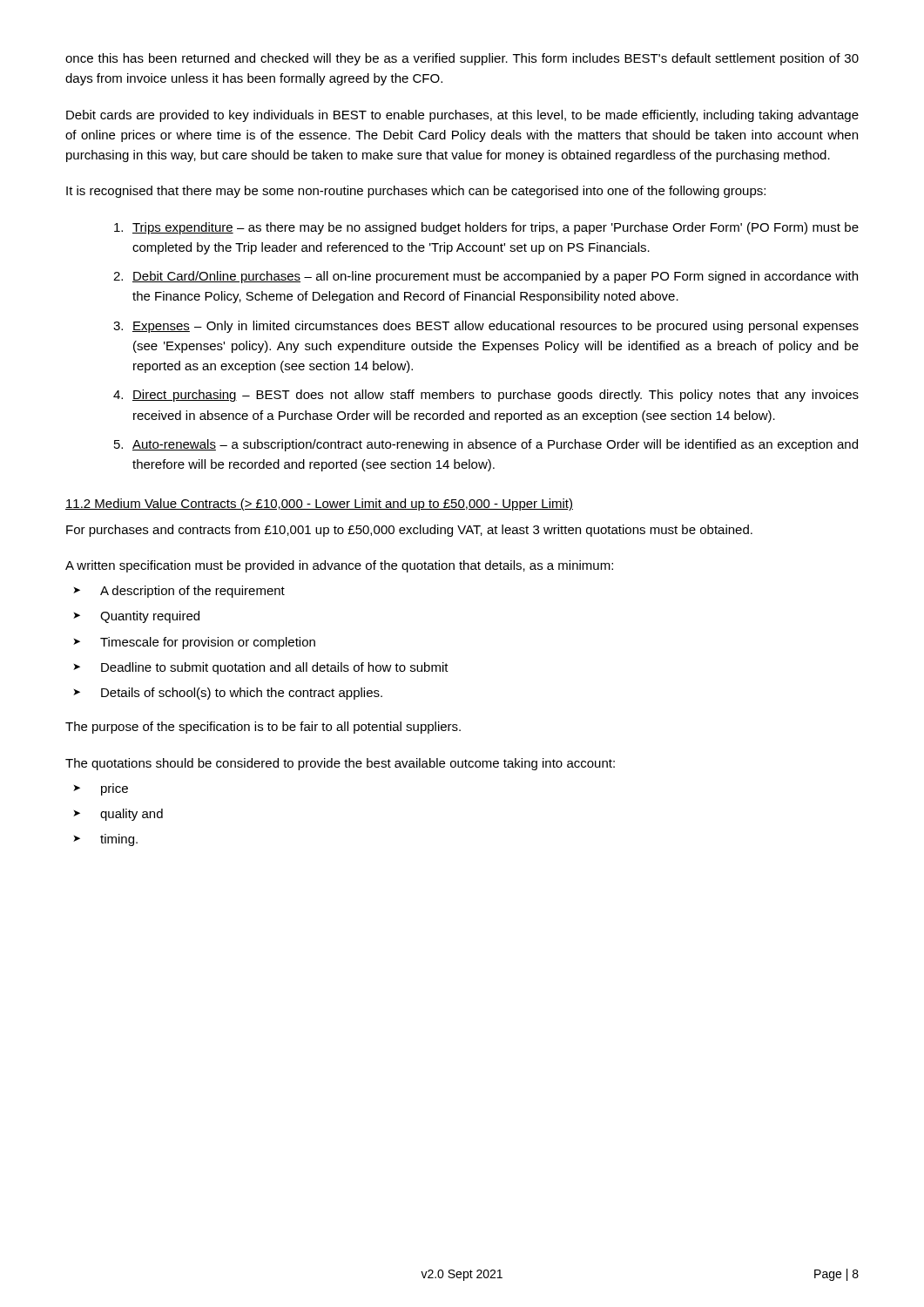This screenshot has width=924, height=1307.
Task: Locate the element starting "Quantity required"
Action: point(150,616)
